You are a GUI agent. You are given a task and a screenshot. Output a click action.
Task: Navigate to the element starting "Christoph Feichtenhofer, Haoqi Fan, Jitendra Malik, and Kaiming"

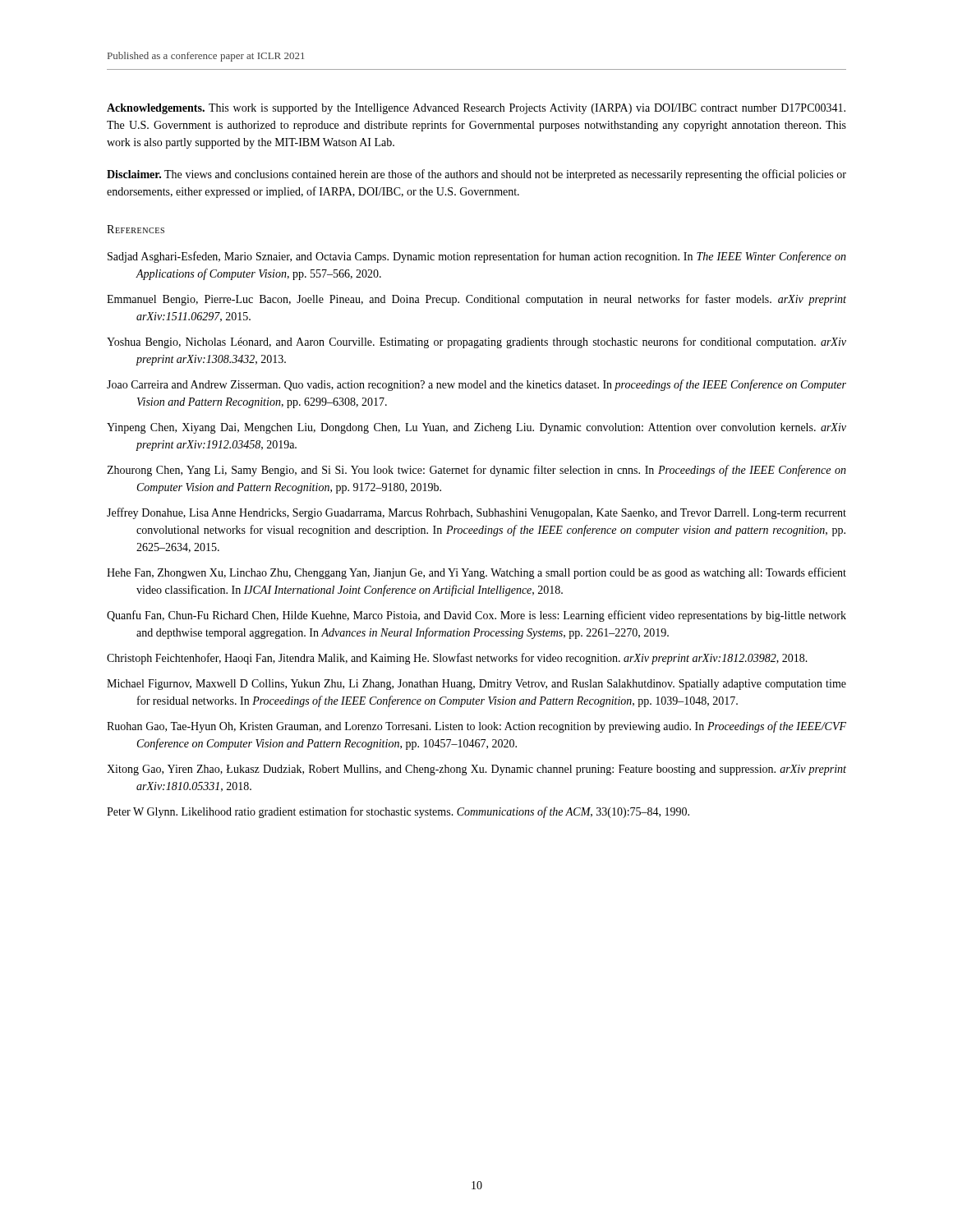pyautogui.click(x=457, y=658)
